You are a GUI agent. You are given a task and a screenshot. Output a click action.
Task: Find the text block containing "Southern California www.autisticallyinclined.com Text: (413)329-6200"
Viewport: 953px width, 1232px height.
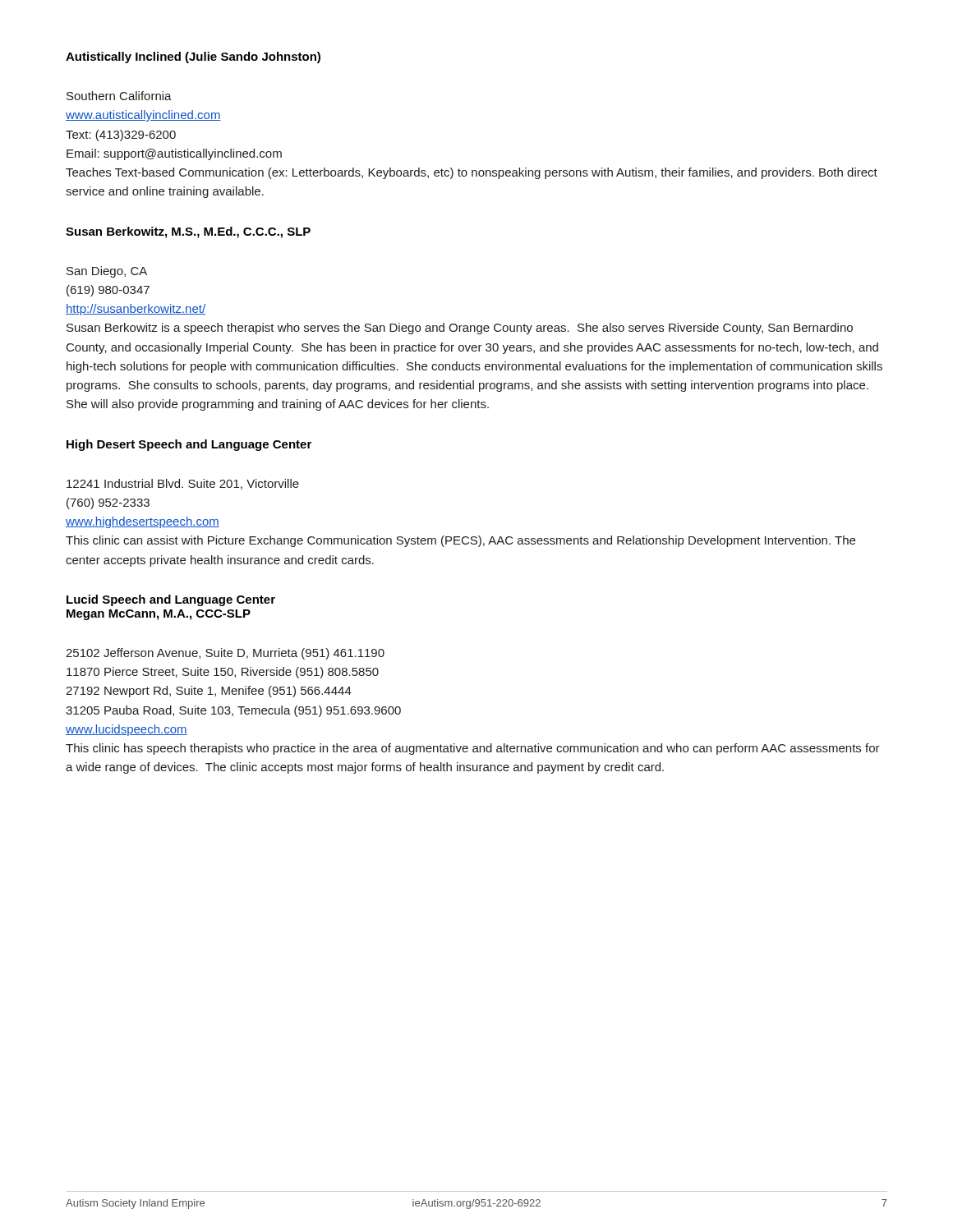tap(119, 96)
